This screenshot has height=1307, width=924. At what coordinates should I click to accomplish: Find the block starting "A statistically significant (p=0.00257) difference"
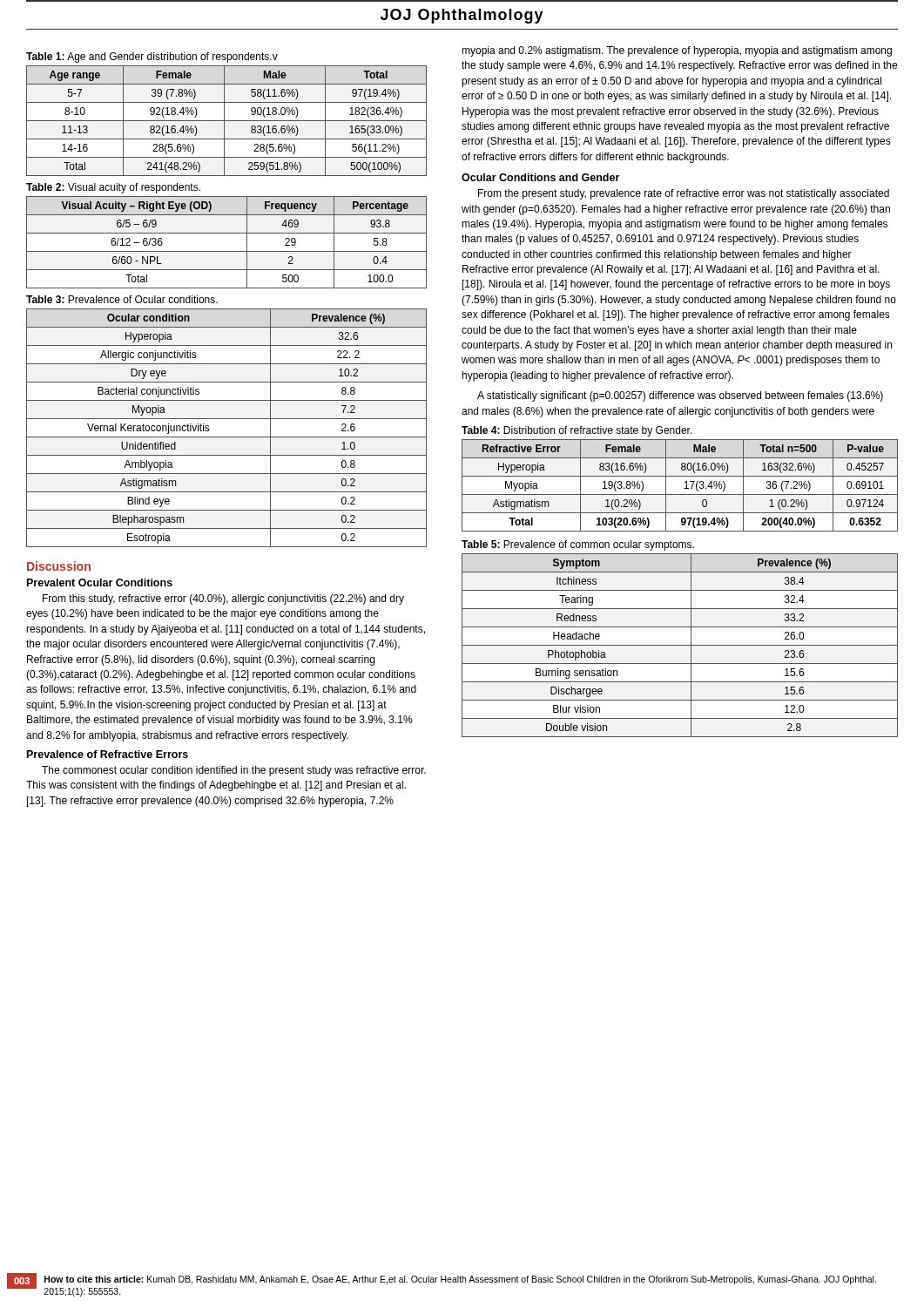click(672, 403)
